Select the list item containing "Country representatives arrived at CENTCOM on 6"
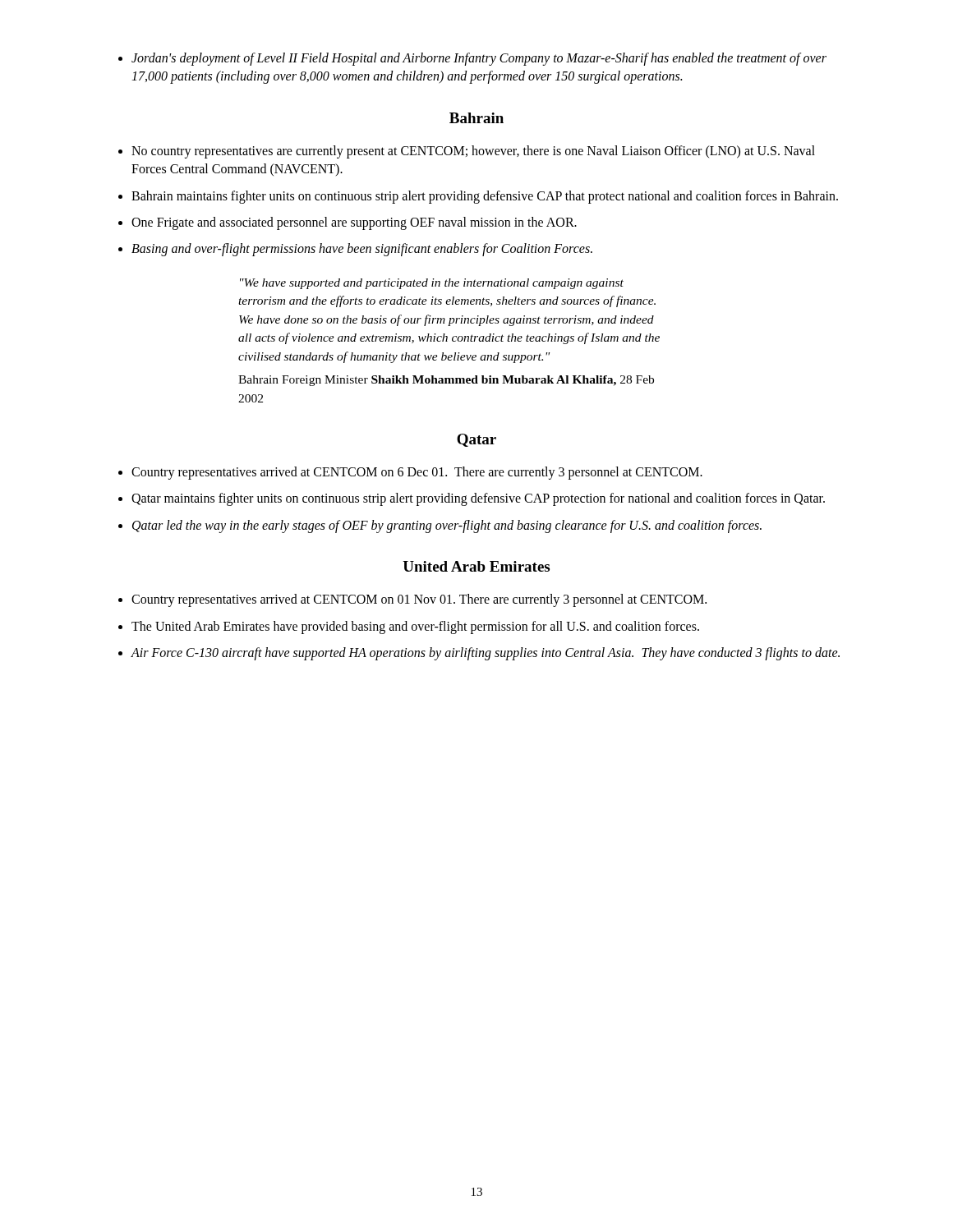Viewport: 953px width, 1232px height. pos(489,472)
